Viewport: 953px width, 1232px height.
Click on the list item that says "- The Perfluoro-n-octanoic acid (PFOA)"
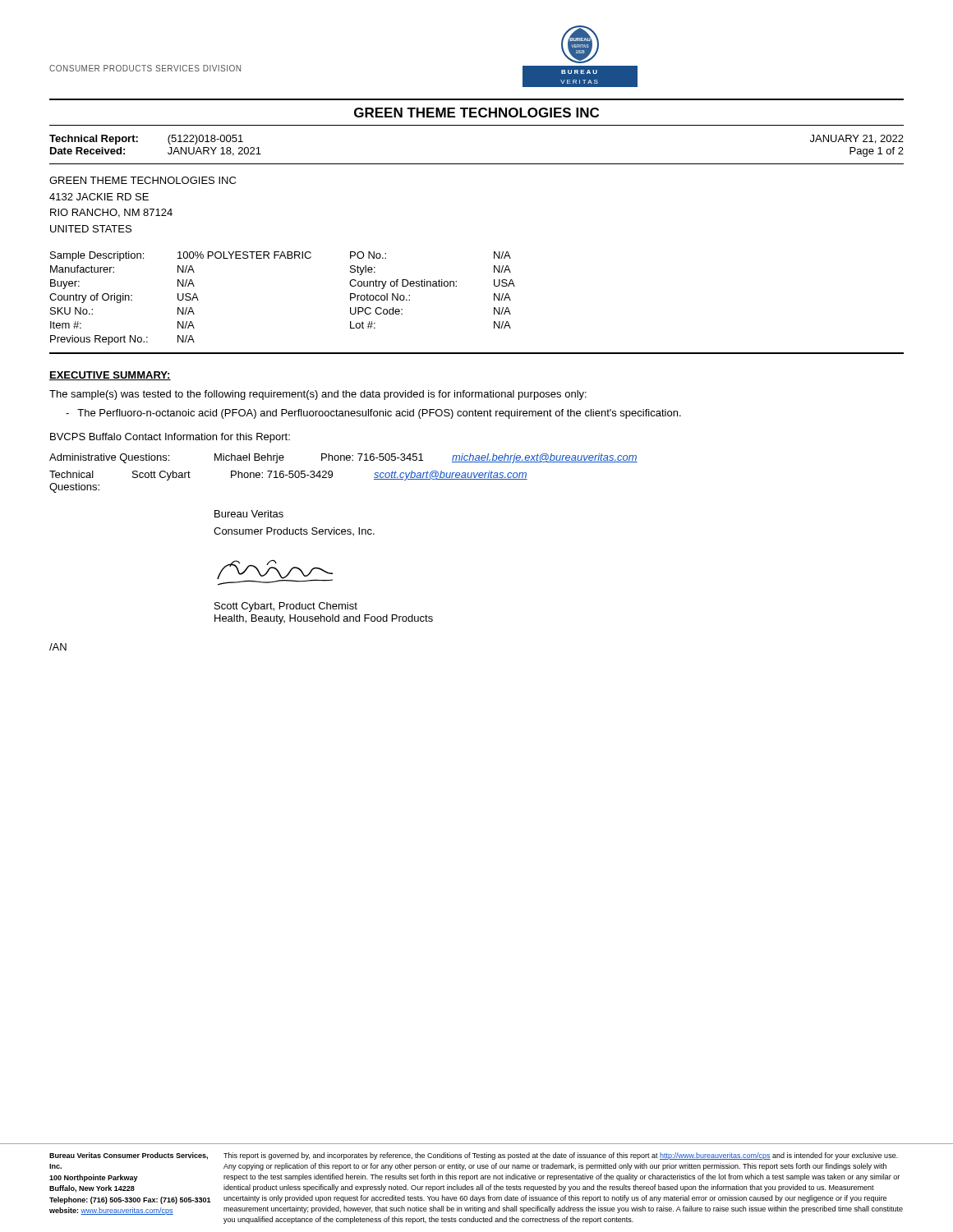(374, 413)
